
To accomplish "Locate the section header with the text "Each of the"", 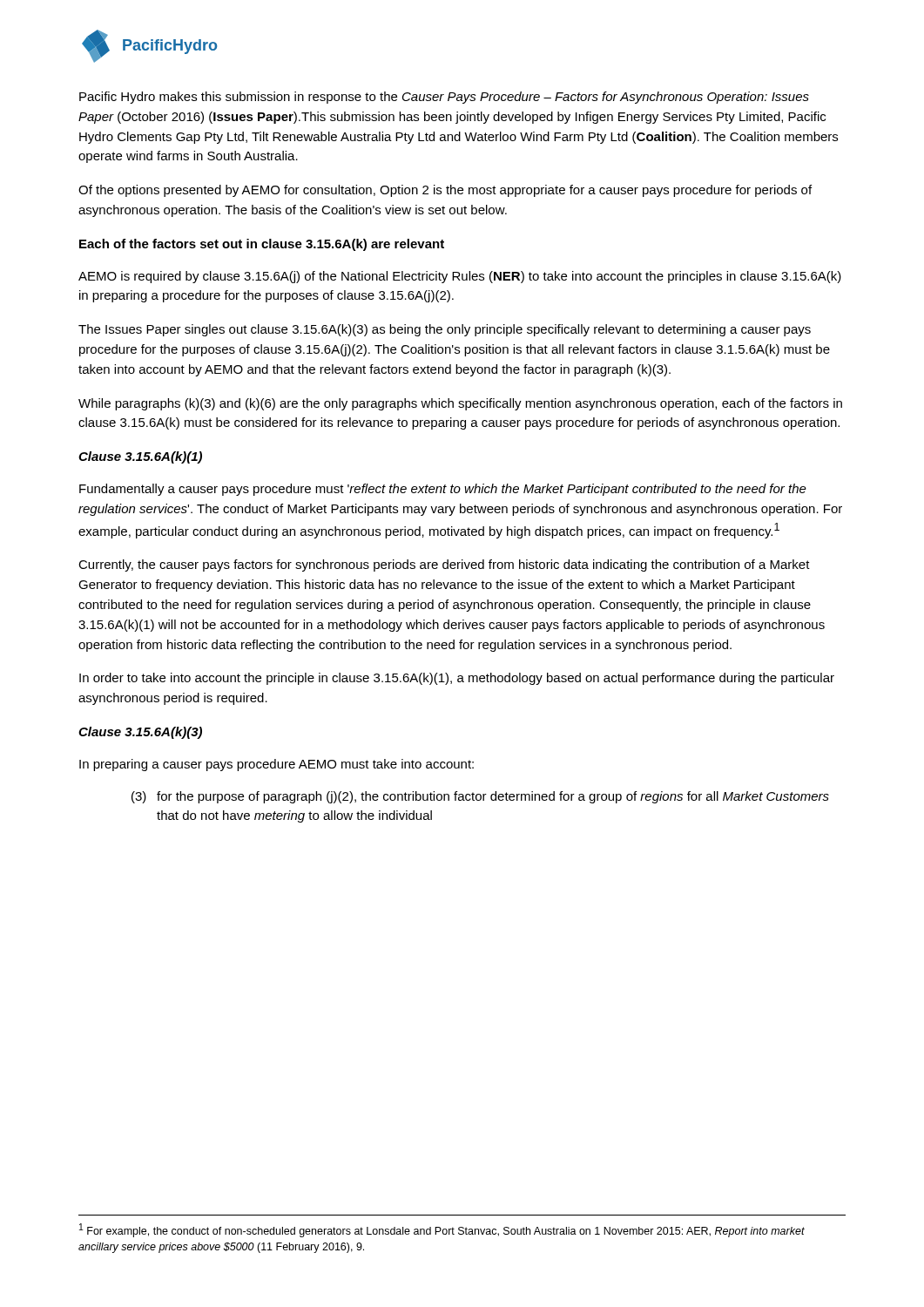I will coord(261,243).
